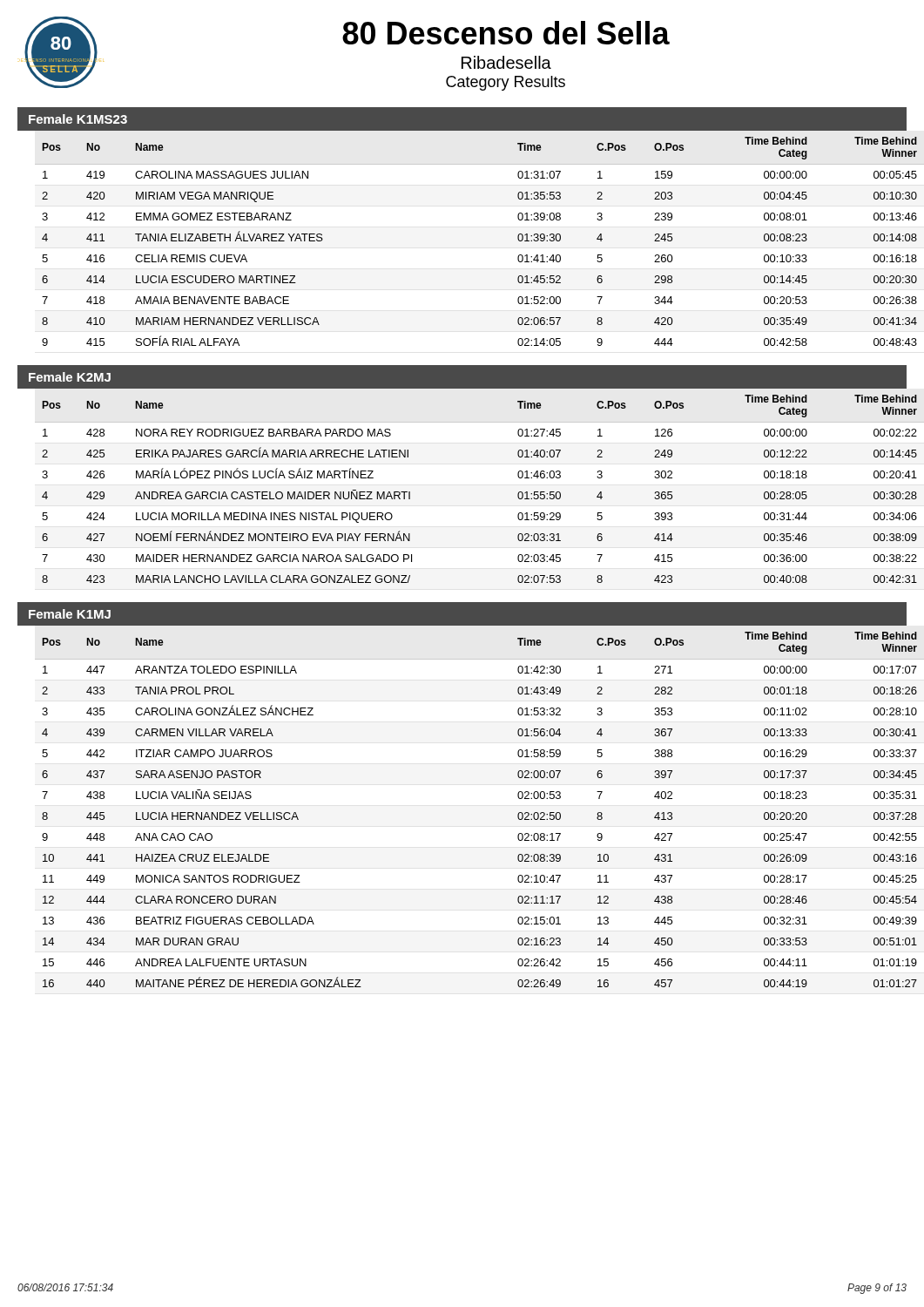Image resolution: width=924 pixels, height=1307 pixels.
Task: Click on the table containing "NOEMÍ FERNÁNDEZ MONTEIRO EVA"
Action: [462, 490]
